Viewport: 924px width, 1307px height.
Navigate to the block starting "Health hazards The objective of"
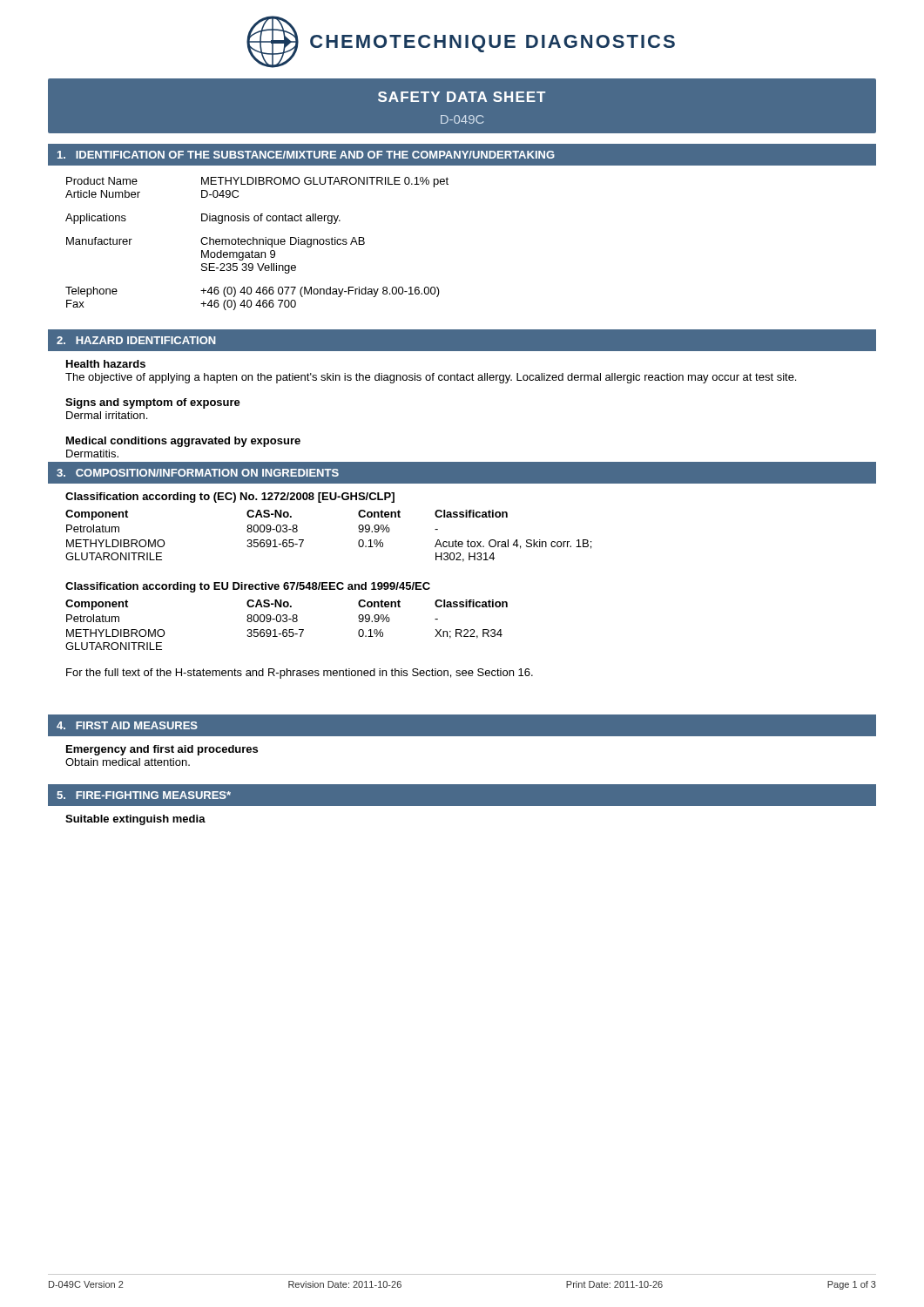[462, 370]
